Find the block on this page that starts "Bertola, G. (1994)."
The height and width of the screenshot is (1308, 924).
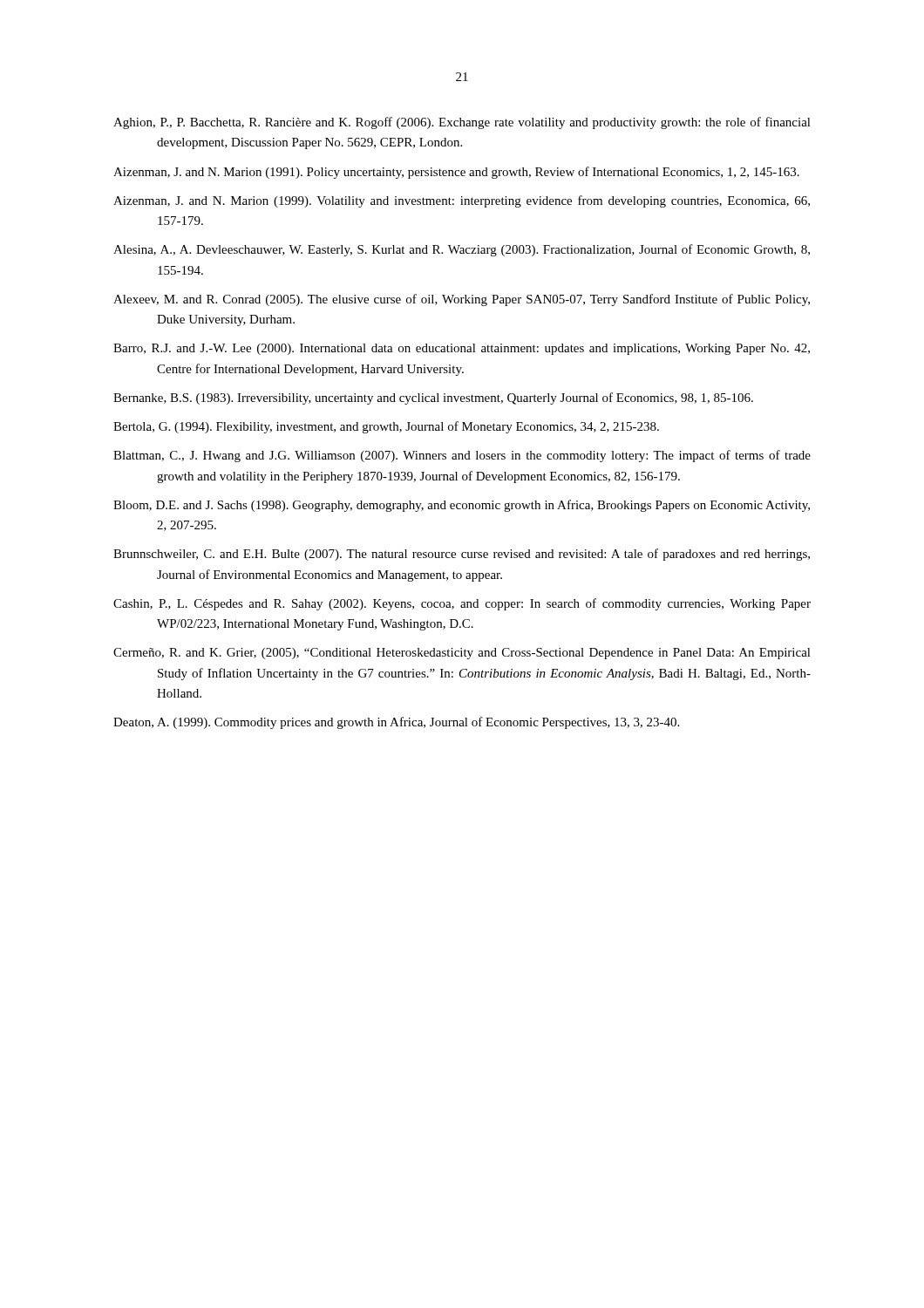tap(387, 426)
